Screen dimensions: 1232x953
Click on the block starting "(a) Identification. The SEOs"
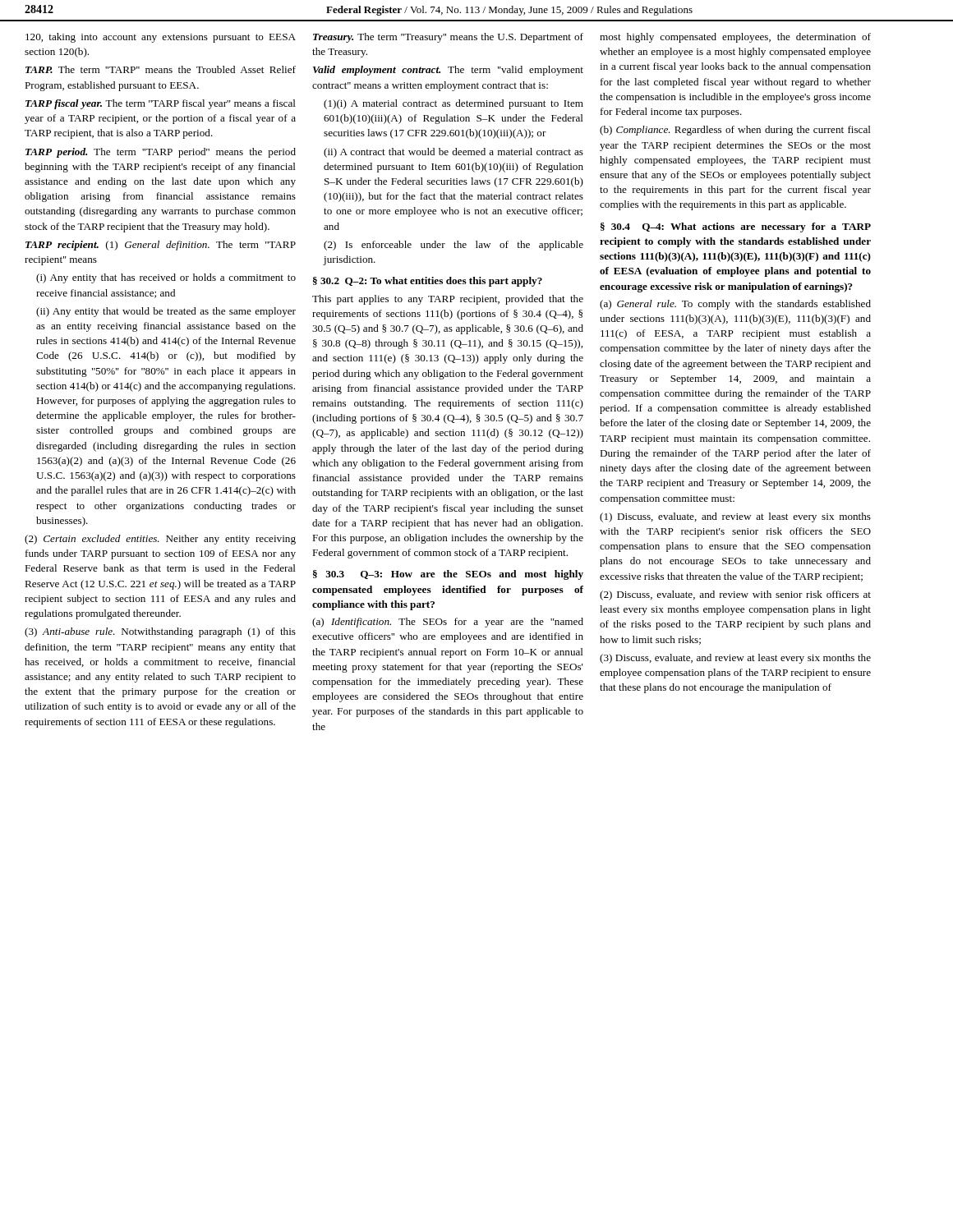pos(448,674)
